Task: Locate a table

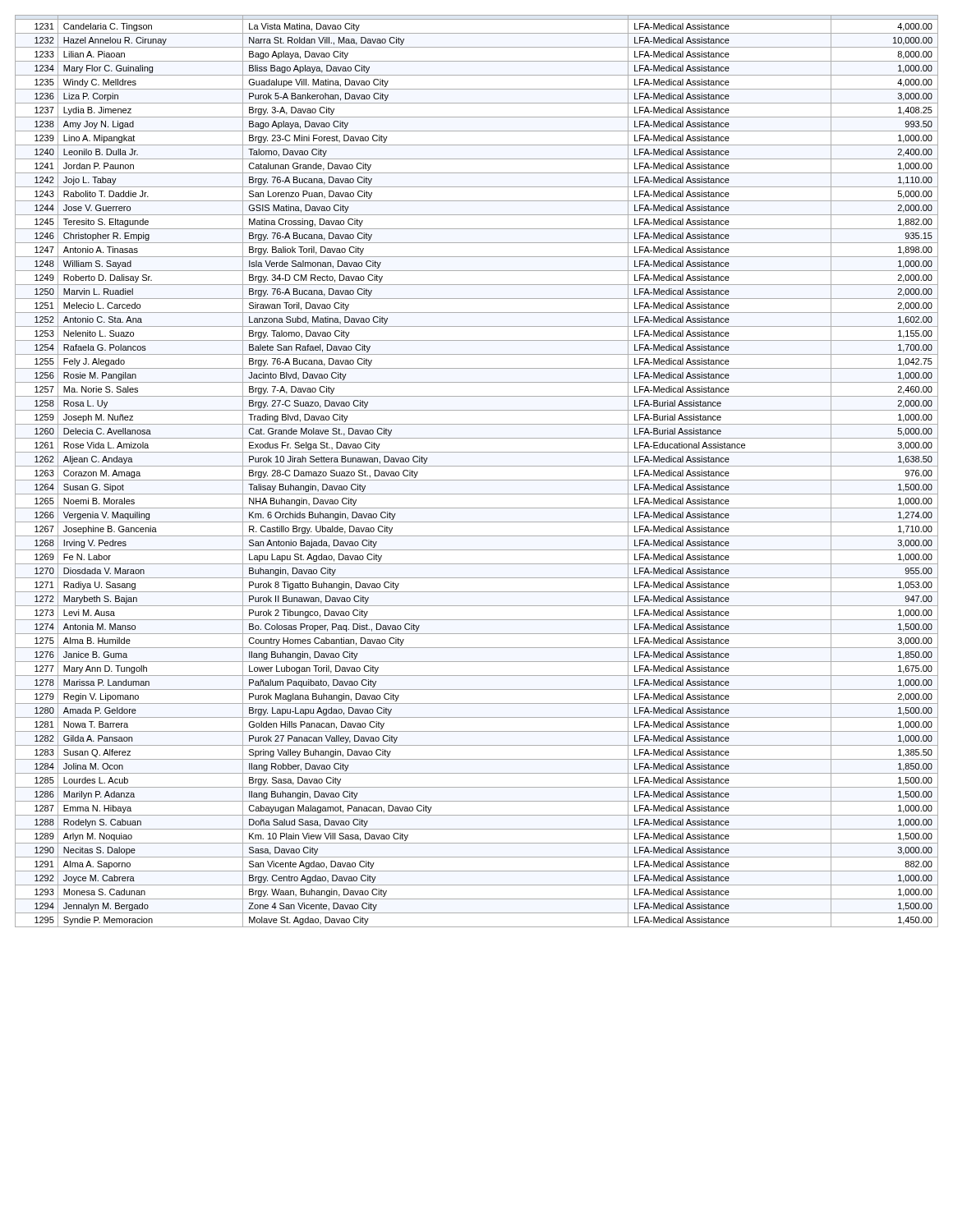Action: coord(476,471)
